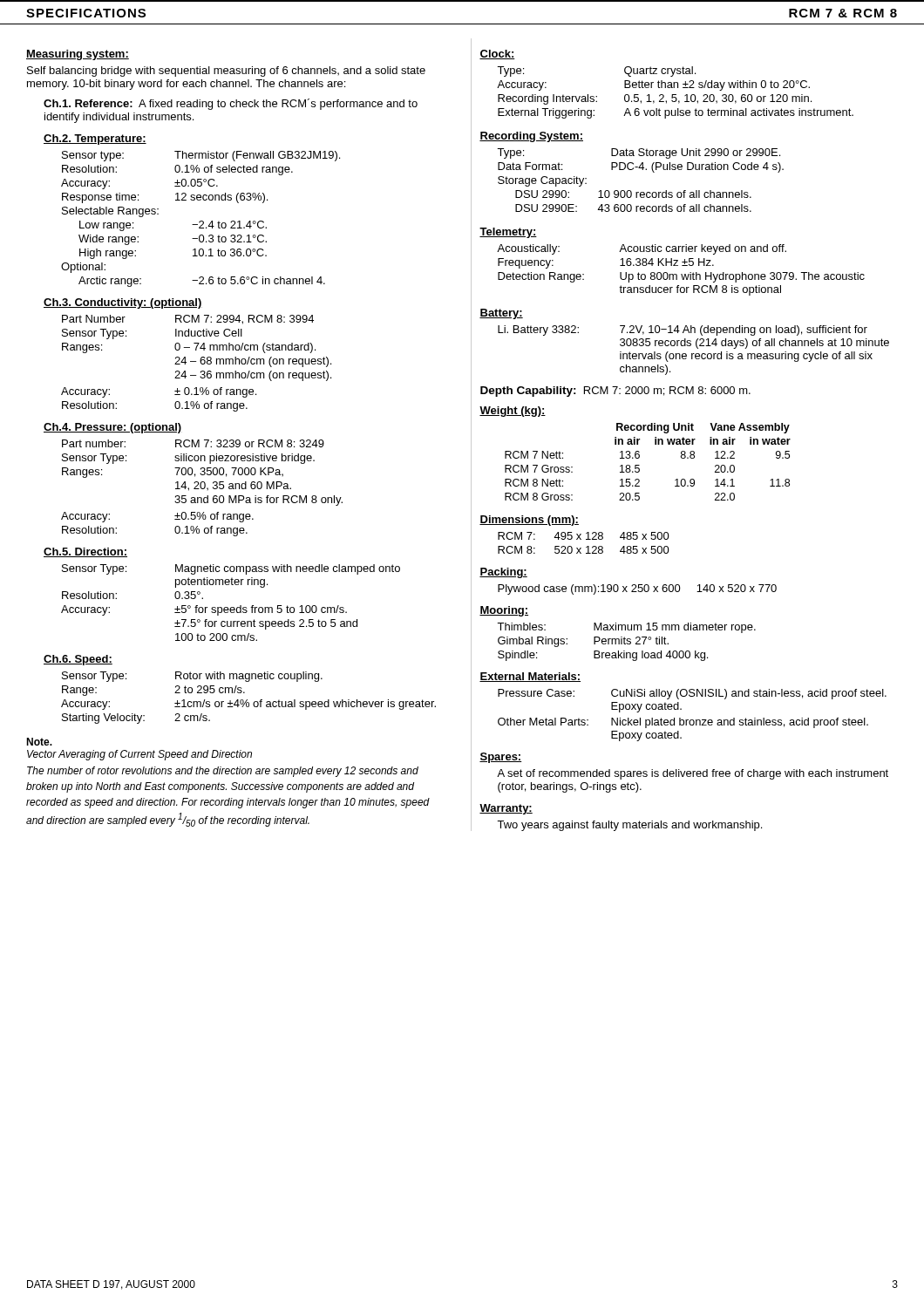The width and height of the screenshot is (924, 1308).
Task: Click on the list item with the text "Gimbal Rings:Permits 27° tilt."
Action: 698,641
